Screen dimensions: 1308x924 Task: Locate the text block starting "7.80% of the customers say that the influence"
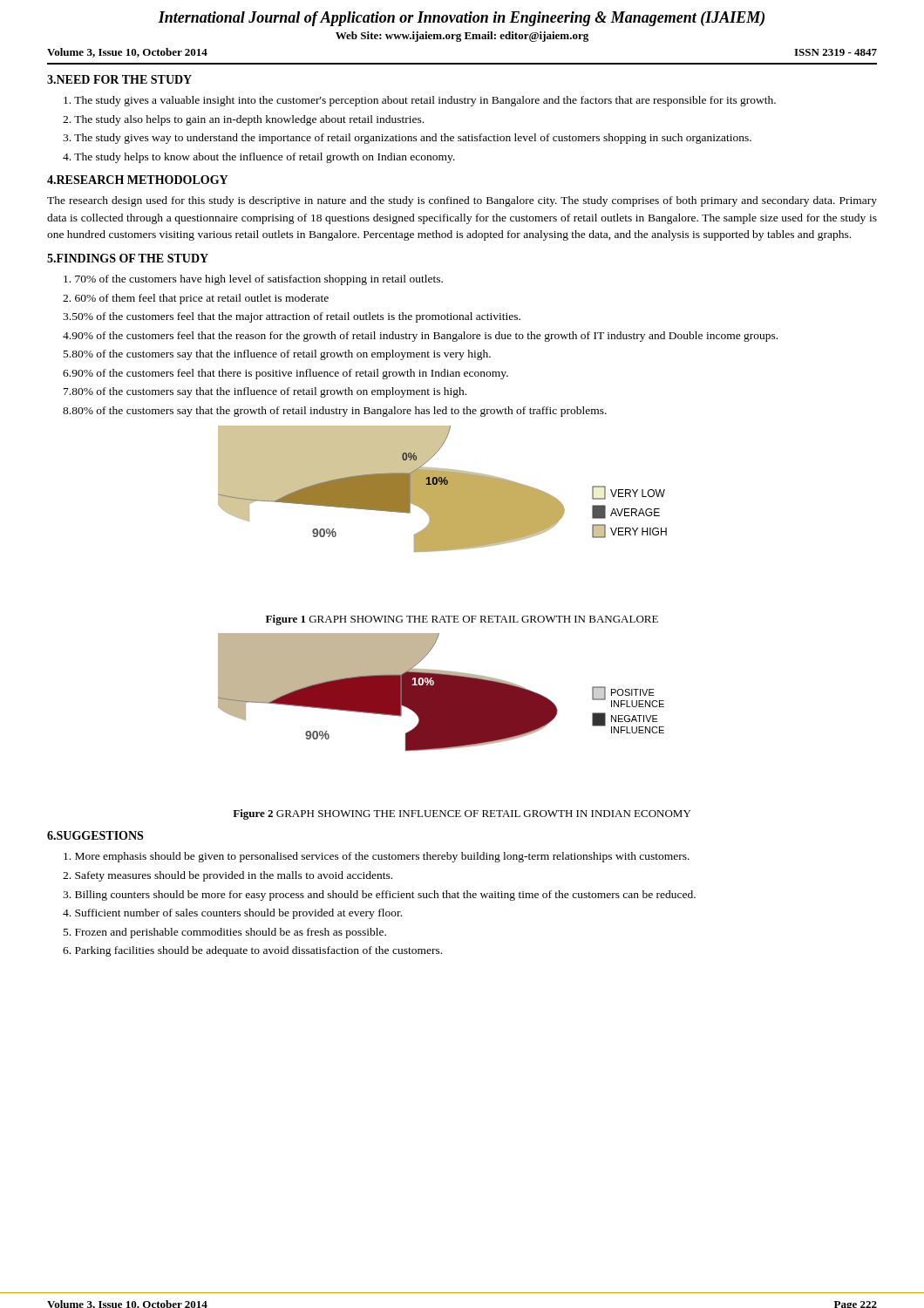coord(265,391)
